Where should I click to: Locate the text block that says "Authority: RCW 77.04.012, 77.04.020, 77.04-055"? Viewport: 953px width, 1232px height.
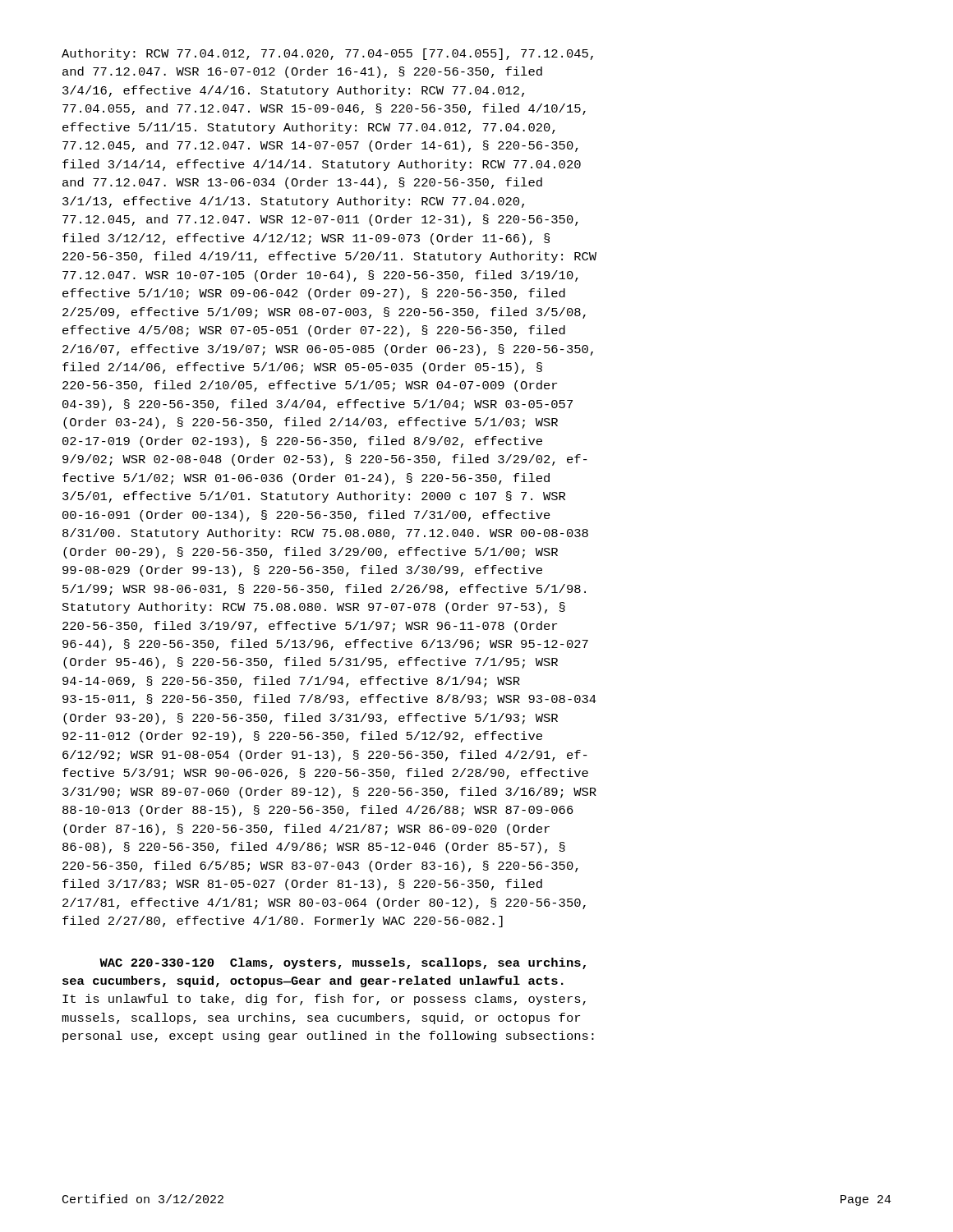476,488
